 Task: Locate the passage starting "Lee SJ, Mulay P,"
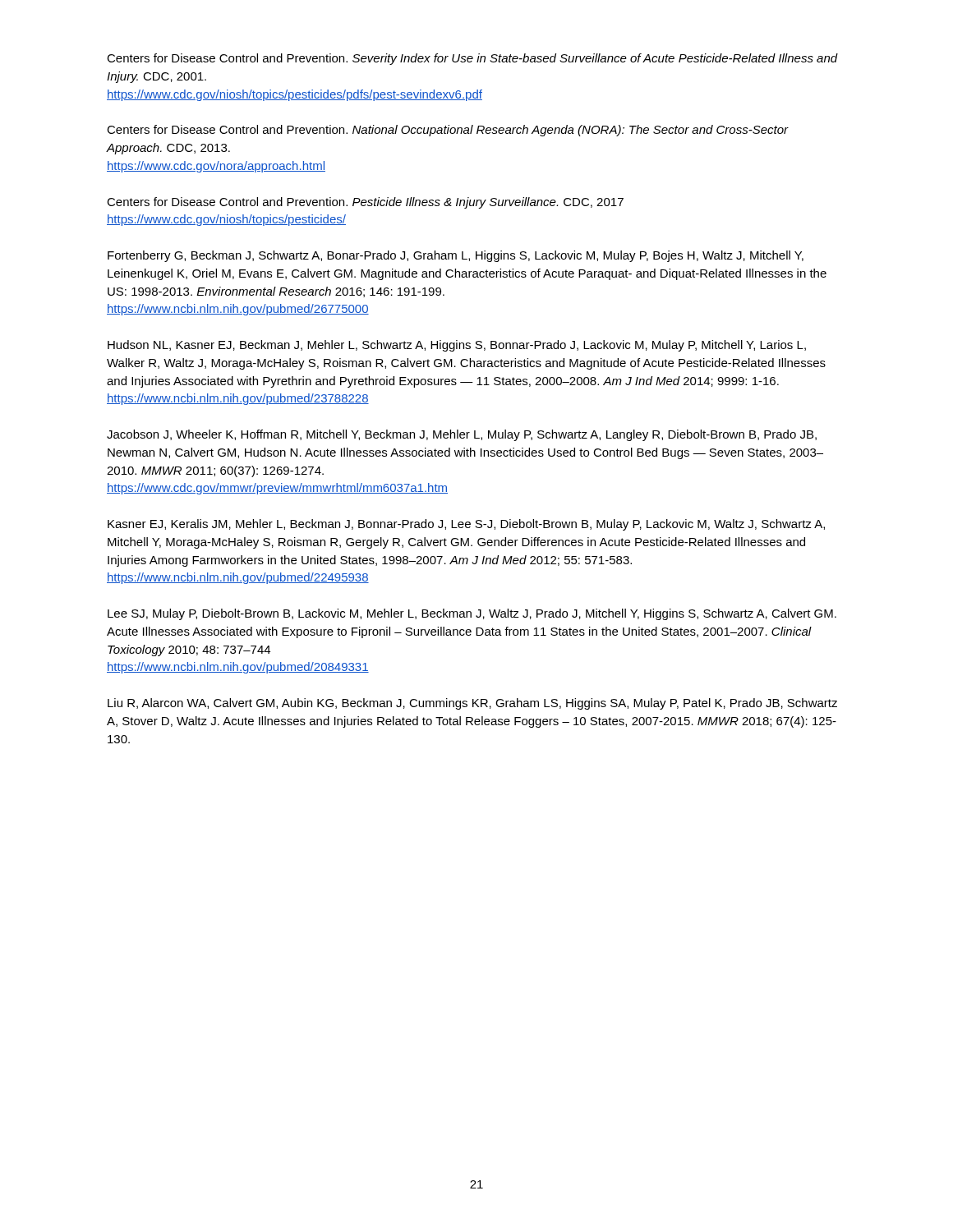(472, 640)
